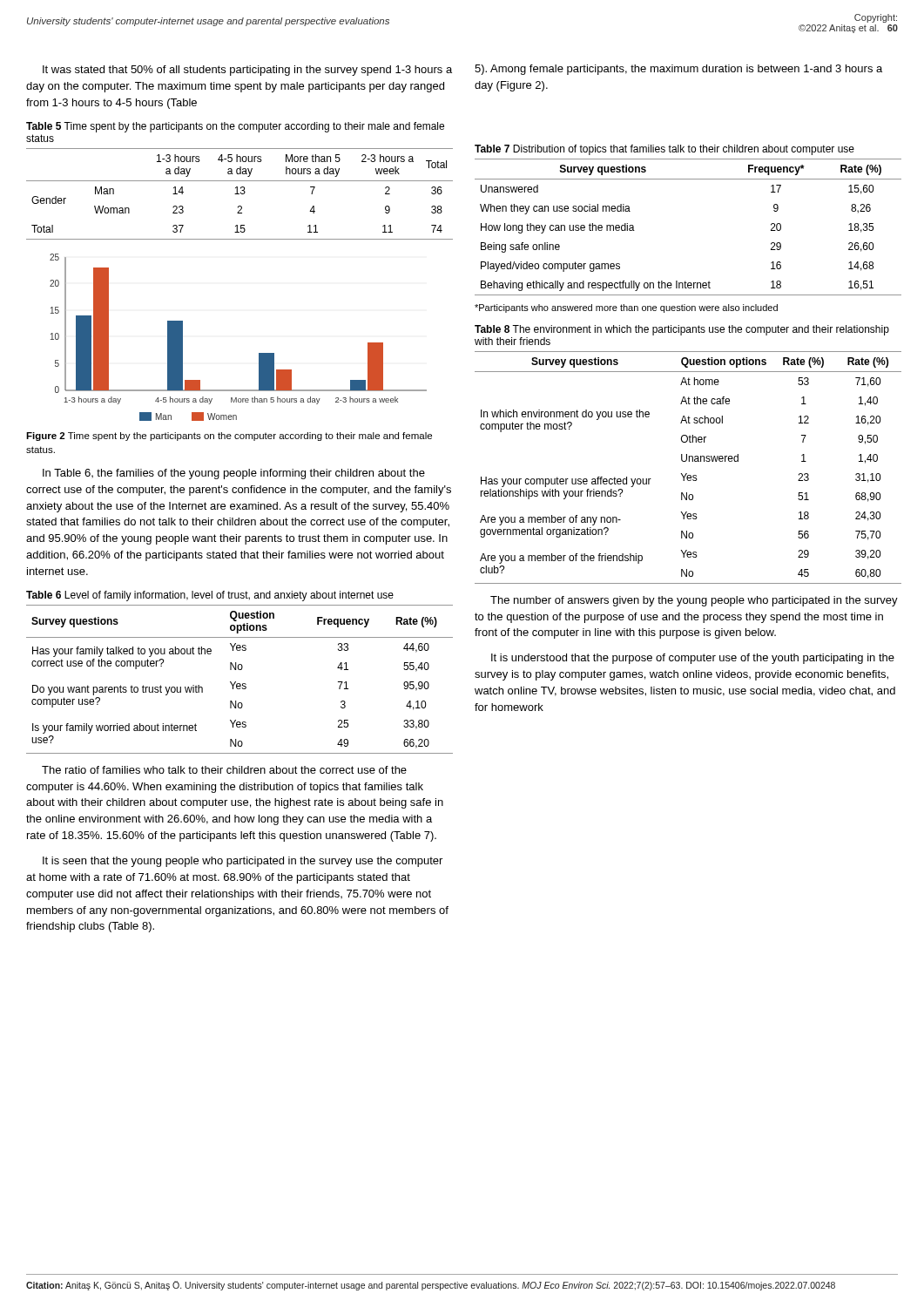
Task: Click on the text block starting "The number of answers given by"
Action: point(688,617)
